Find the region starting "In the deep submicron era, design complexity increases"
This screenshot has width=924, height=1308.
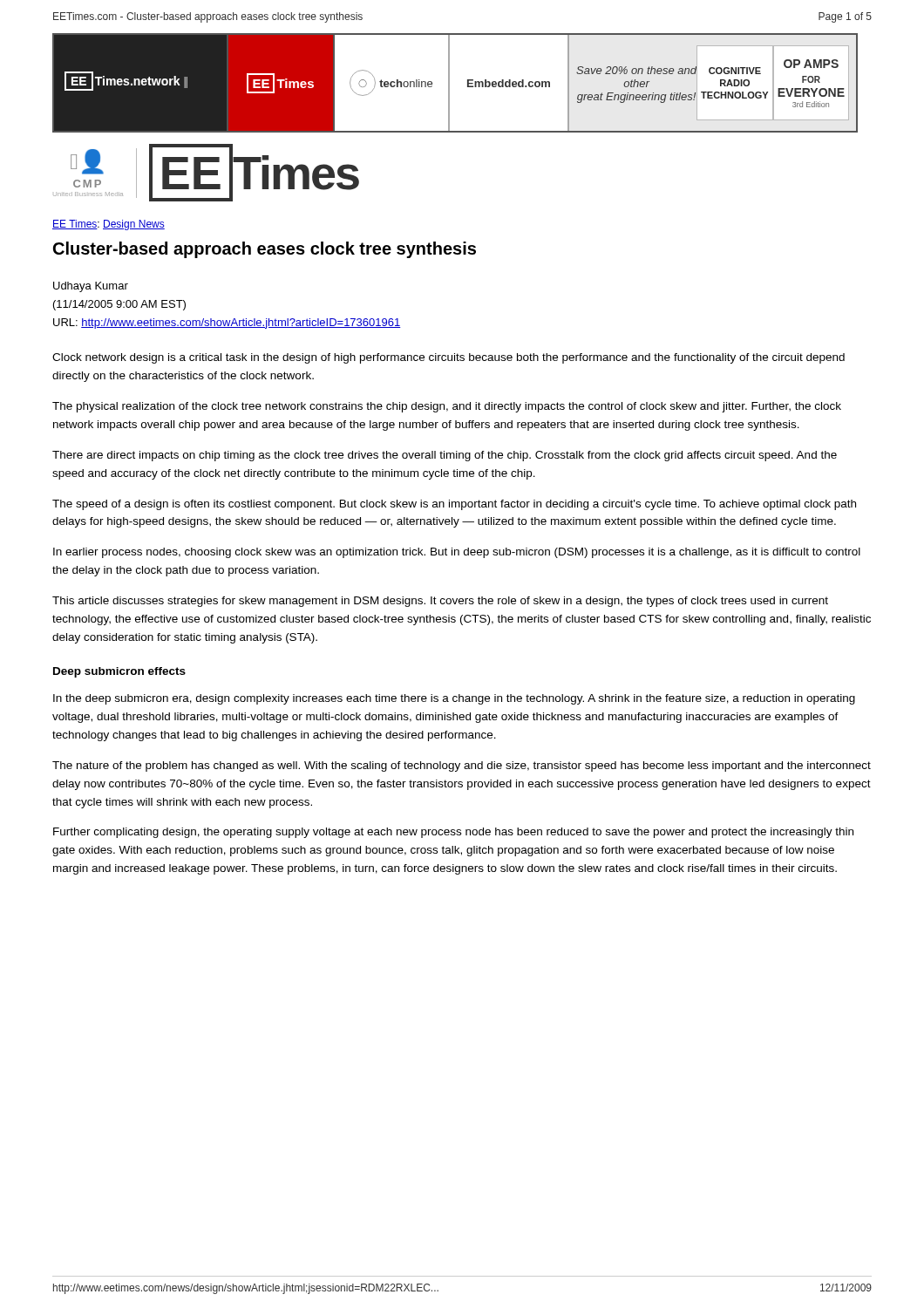point(462,717)
